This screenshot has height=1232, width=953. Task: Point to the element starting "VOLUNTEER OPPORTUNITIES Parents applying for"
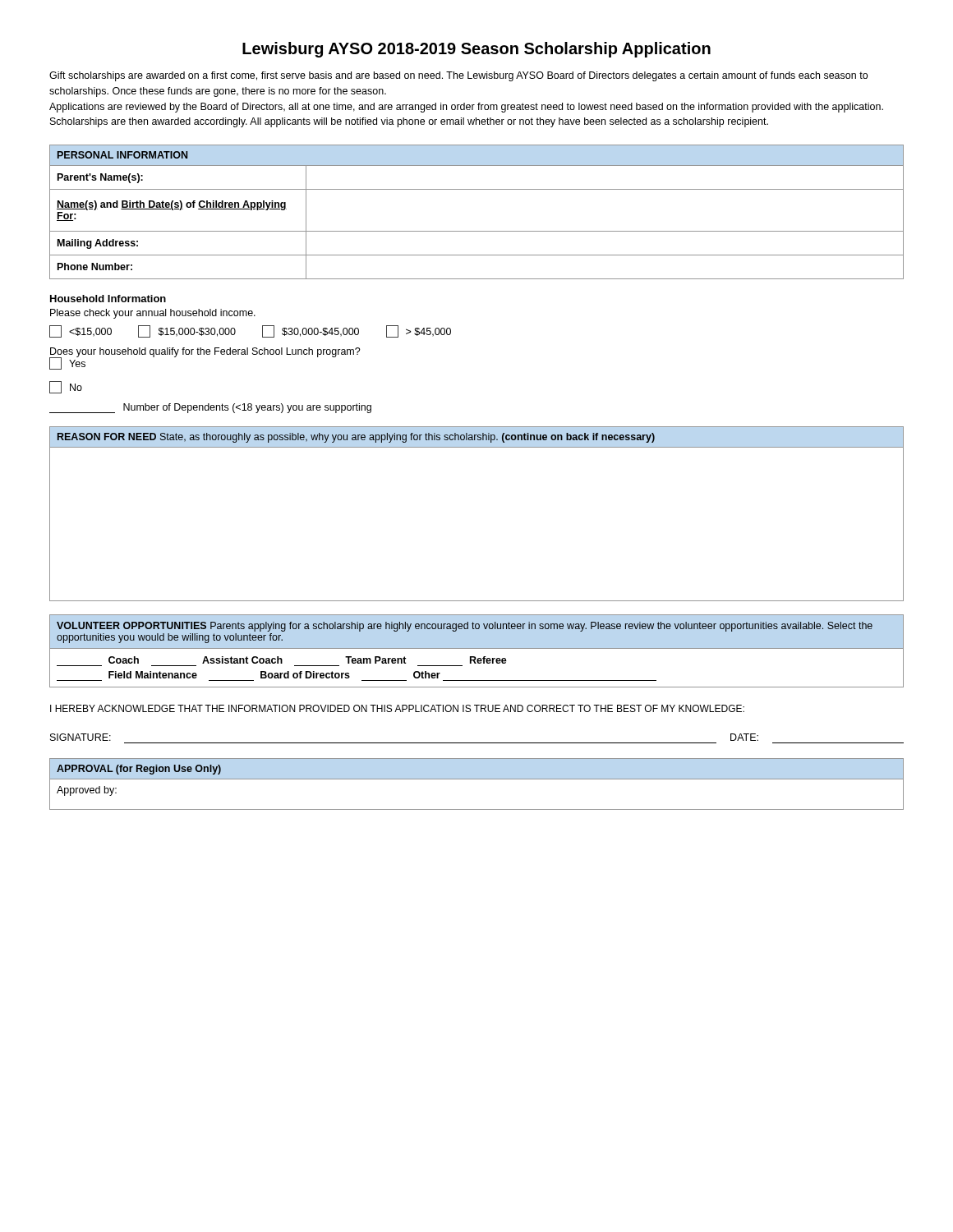point(476,651)
